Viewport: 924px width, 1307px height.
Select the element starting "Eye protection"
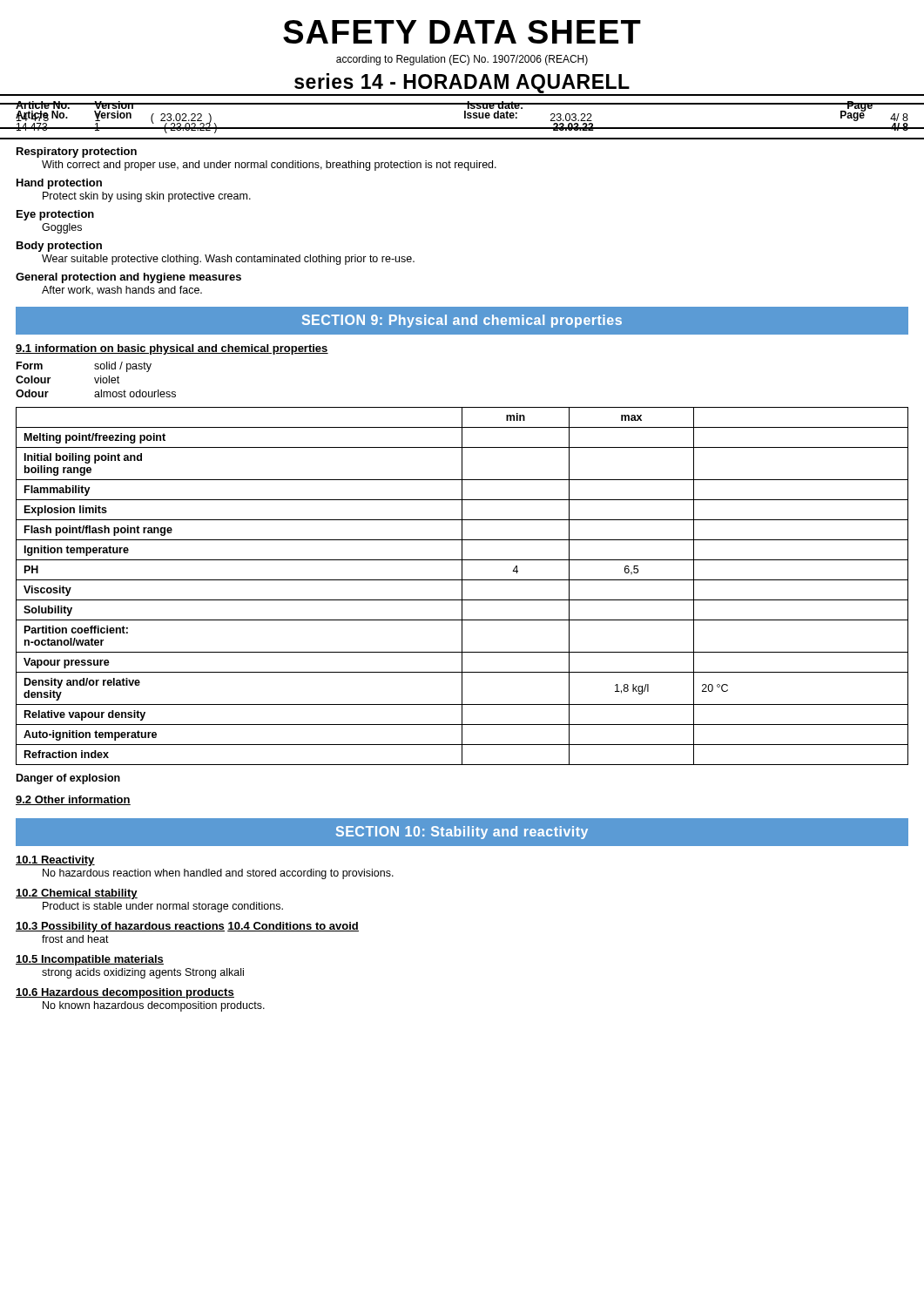(55, 214)
